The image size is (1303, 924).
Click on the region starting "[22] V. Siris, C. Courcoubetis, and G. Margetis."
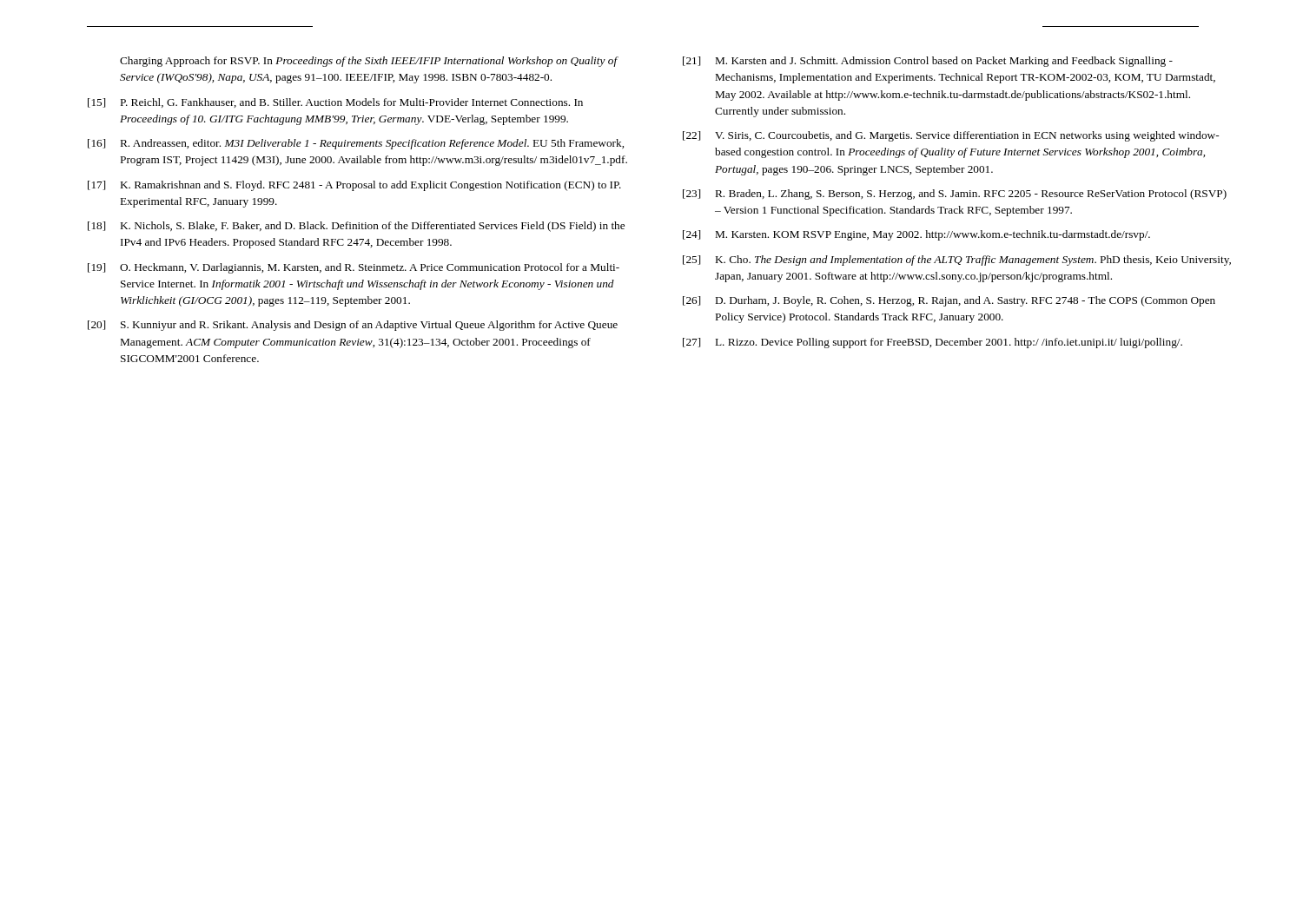tap(958, 152)
